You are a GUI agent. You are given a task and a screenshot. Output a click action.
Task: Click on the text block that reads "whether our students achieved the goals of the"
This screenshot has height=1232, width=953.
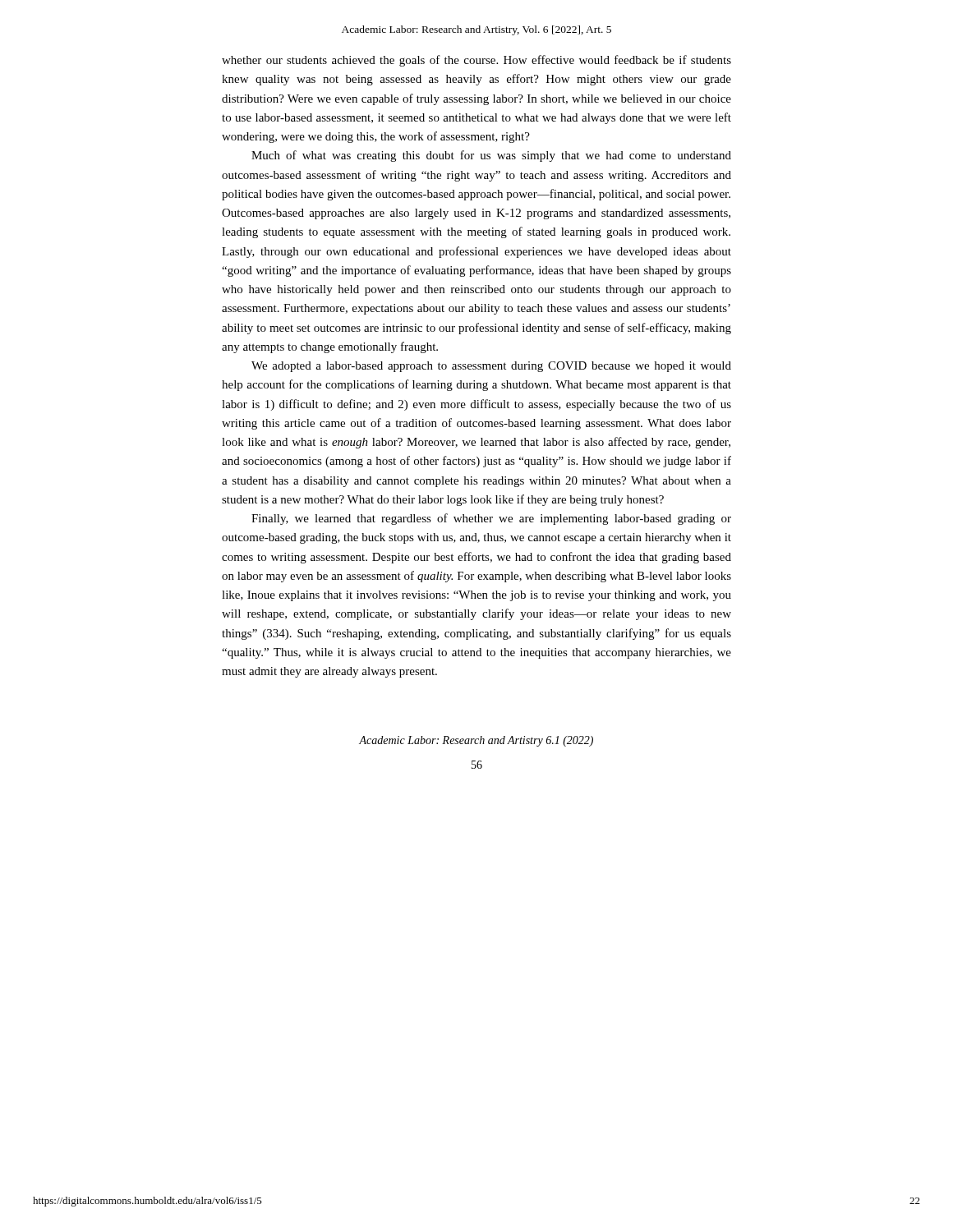click(476, 413)
